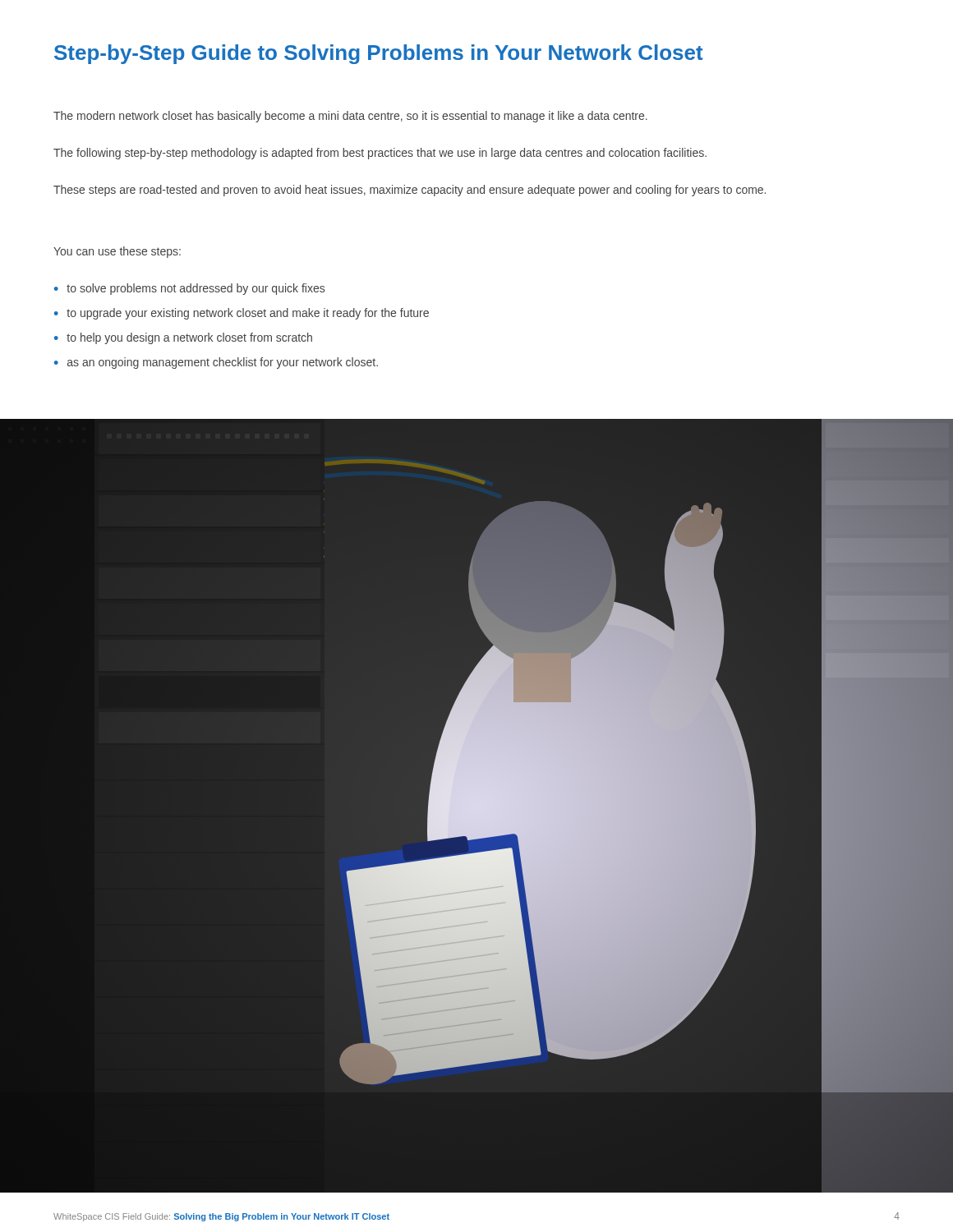Click on the text containing "You can use these steps:"

coord(117,251)
